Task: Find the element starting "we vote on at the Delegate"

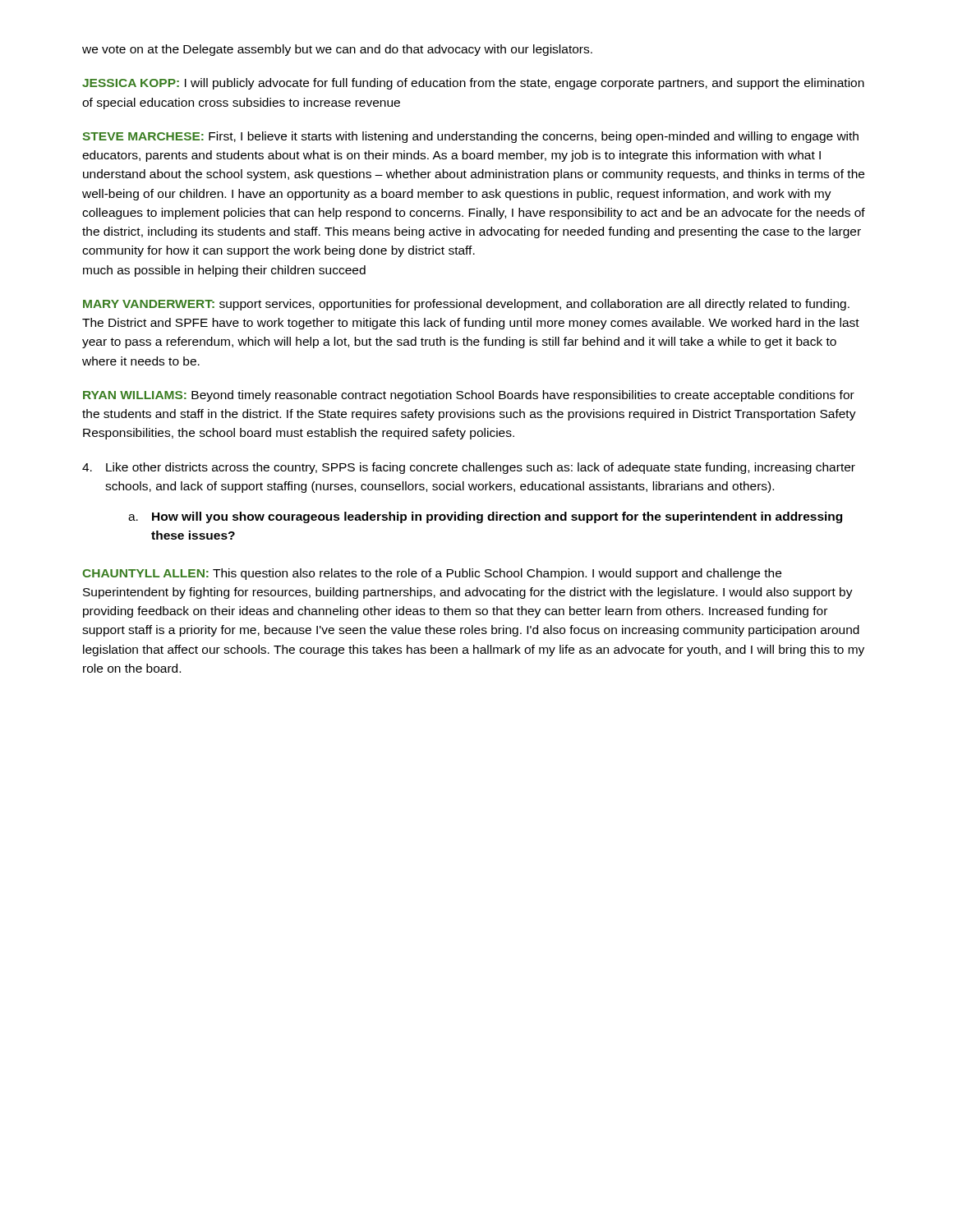Action: click(338, 49)
